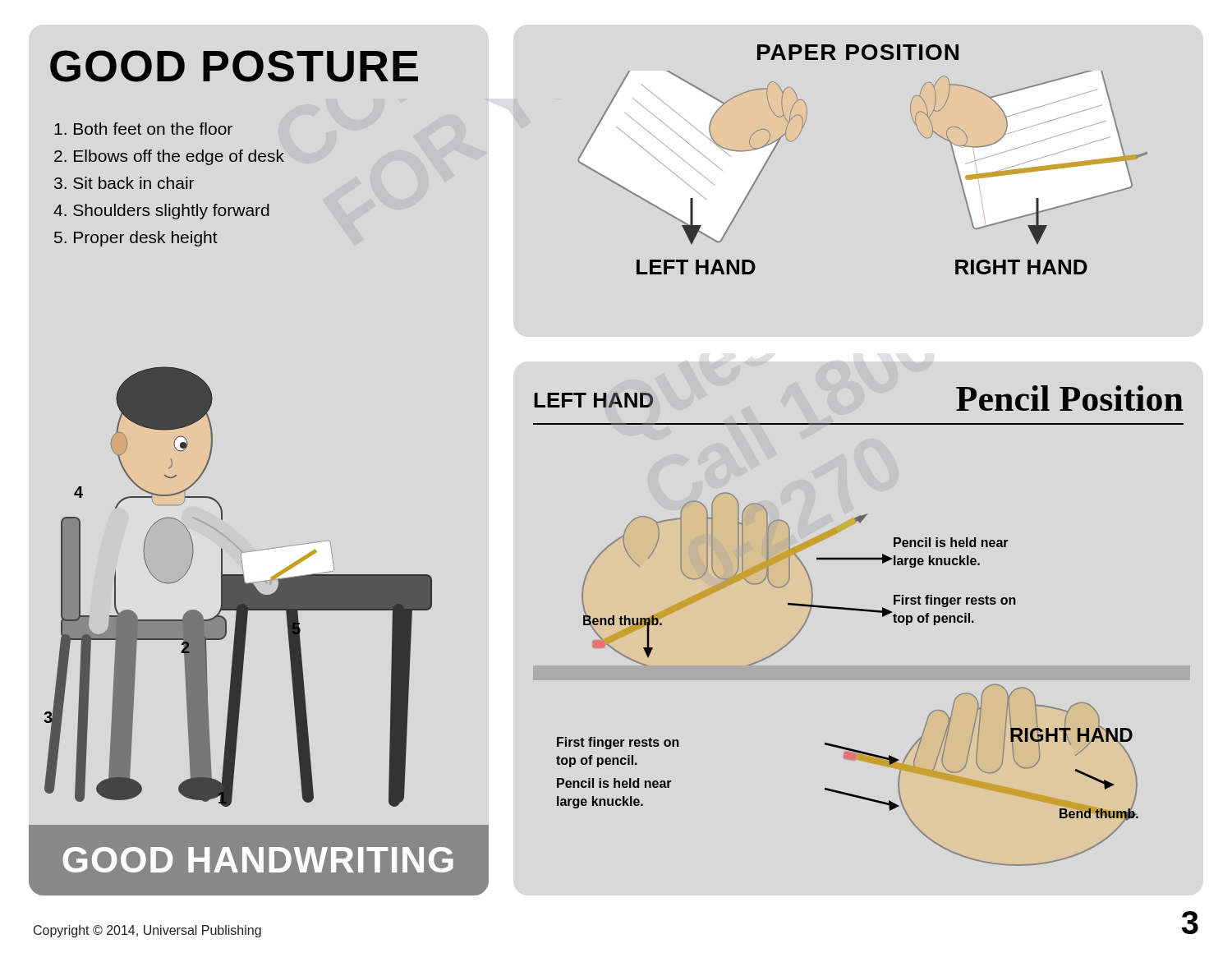Viewport: 1232px width, 953px height.
Task: Click where it says "5. Proper desk height"
Action: (x=135, y=237)
